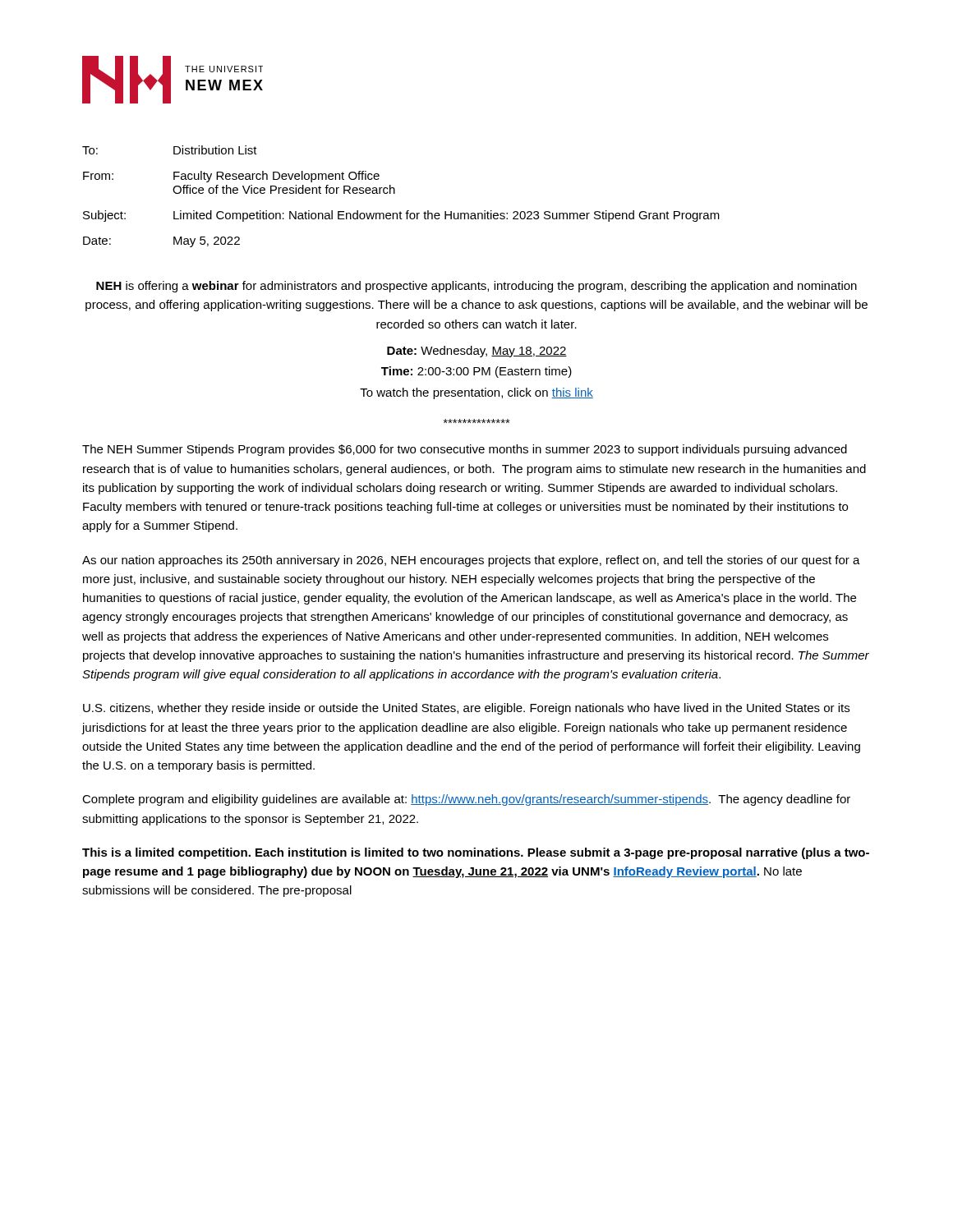Click the passage that begins "U.S. citizens, whether they reside inside or outside"
Image resolution: width=953 pixels, height=1232 pixels.
click(x=471, y=736)
